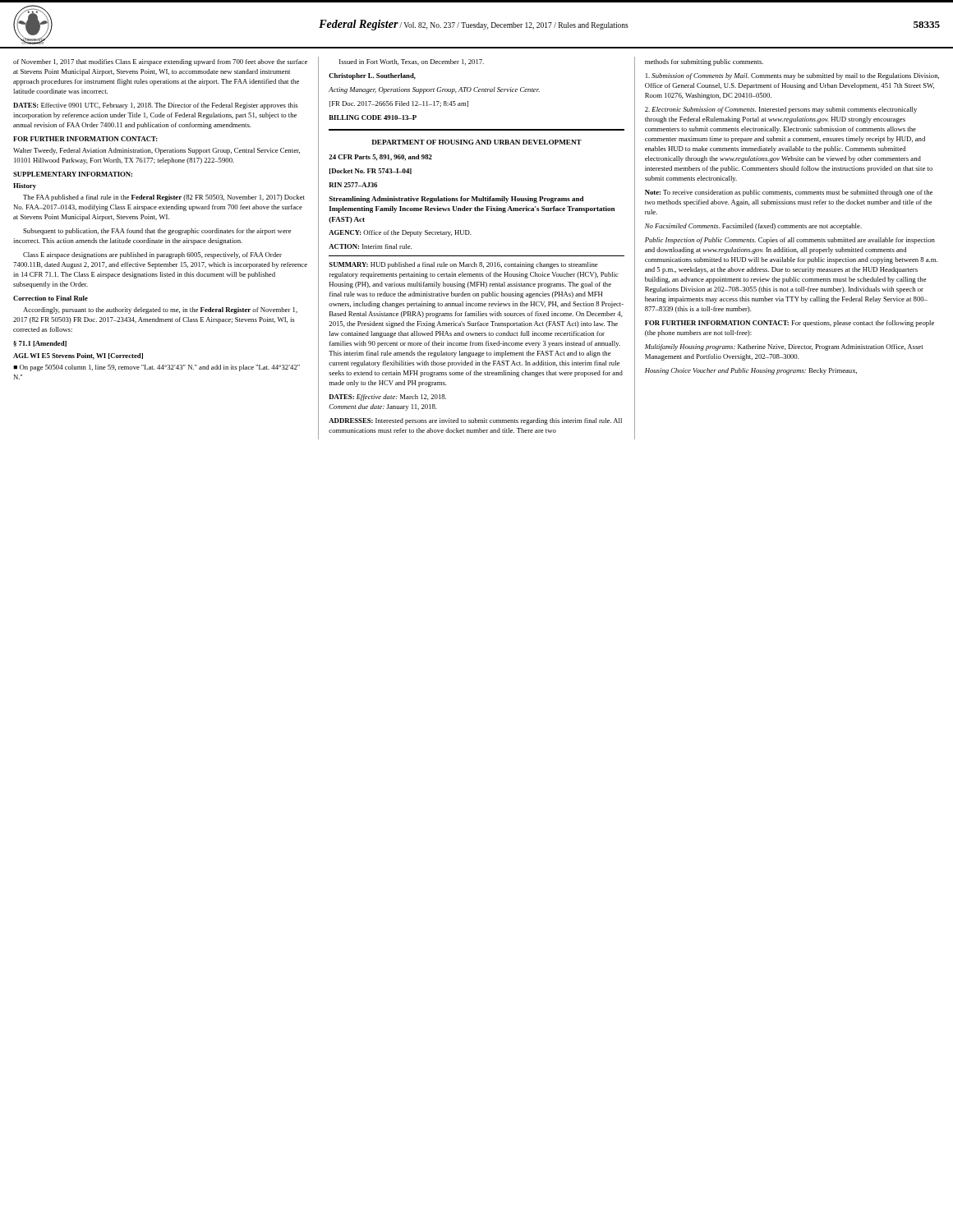The image size is (953, 1232).
Task: Point to the passage starting "AGL WI E5"
Action: 78,356
